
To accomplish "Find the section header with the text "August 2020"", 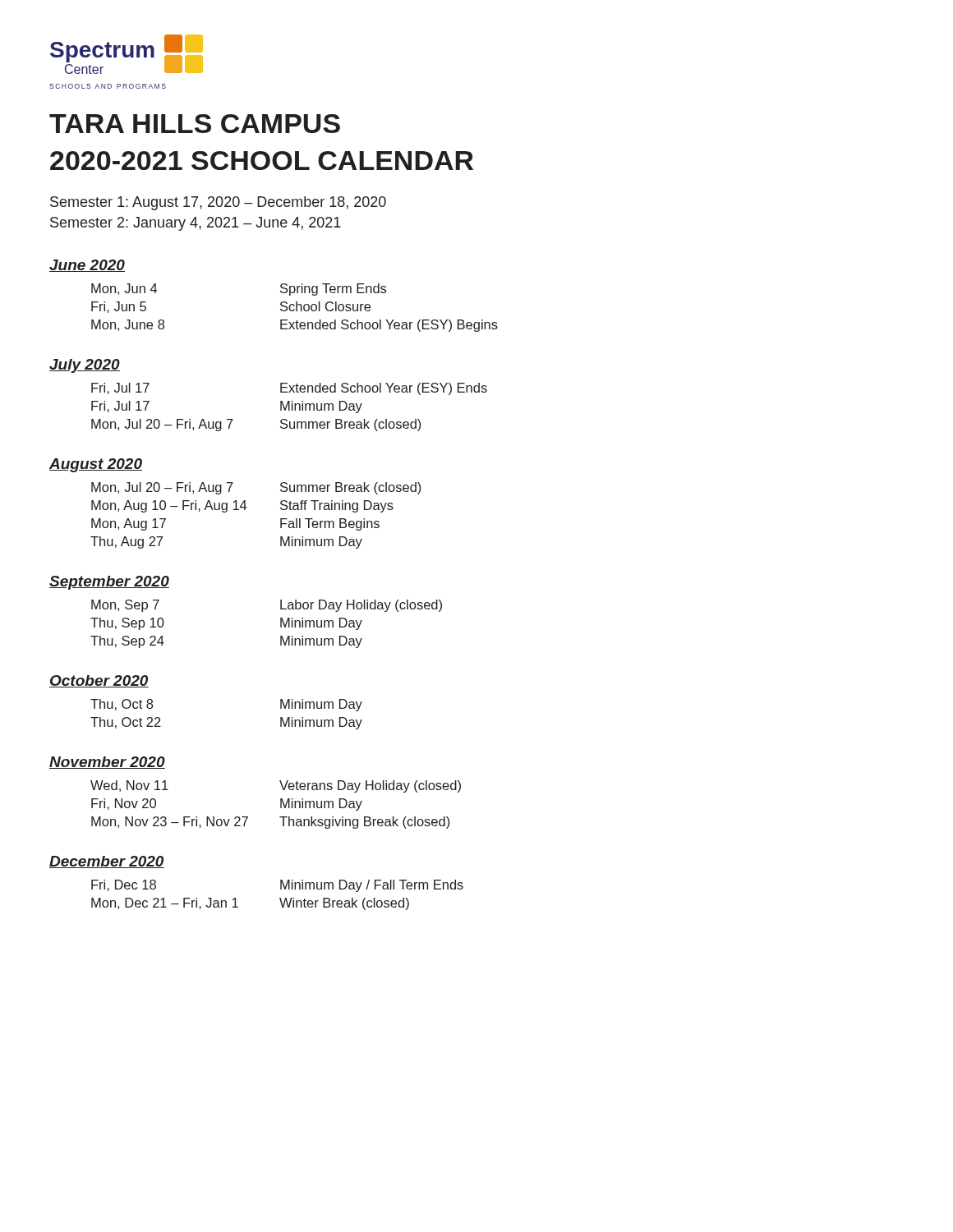I will tap(96, 463).
